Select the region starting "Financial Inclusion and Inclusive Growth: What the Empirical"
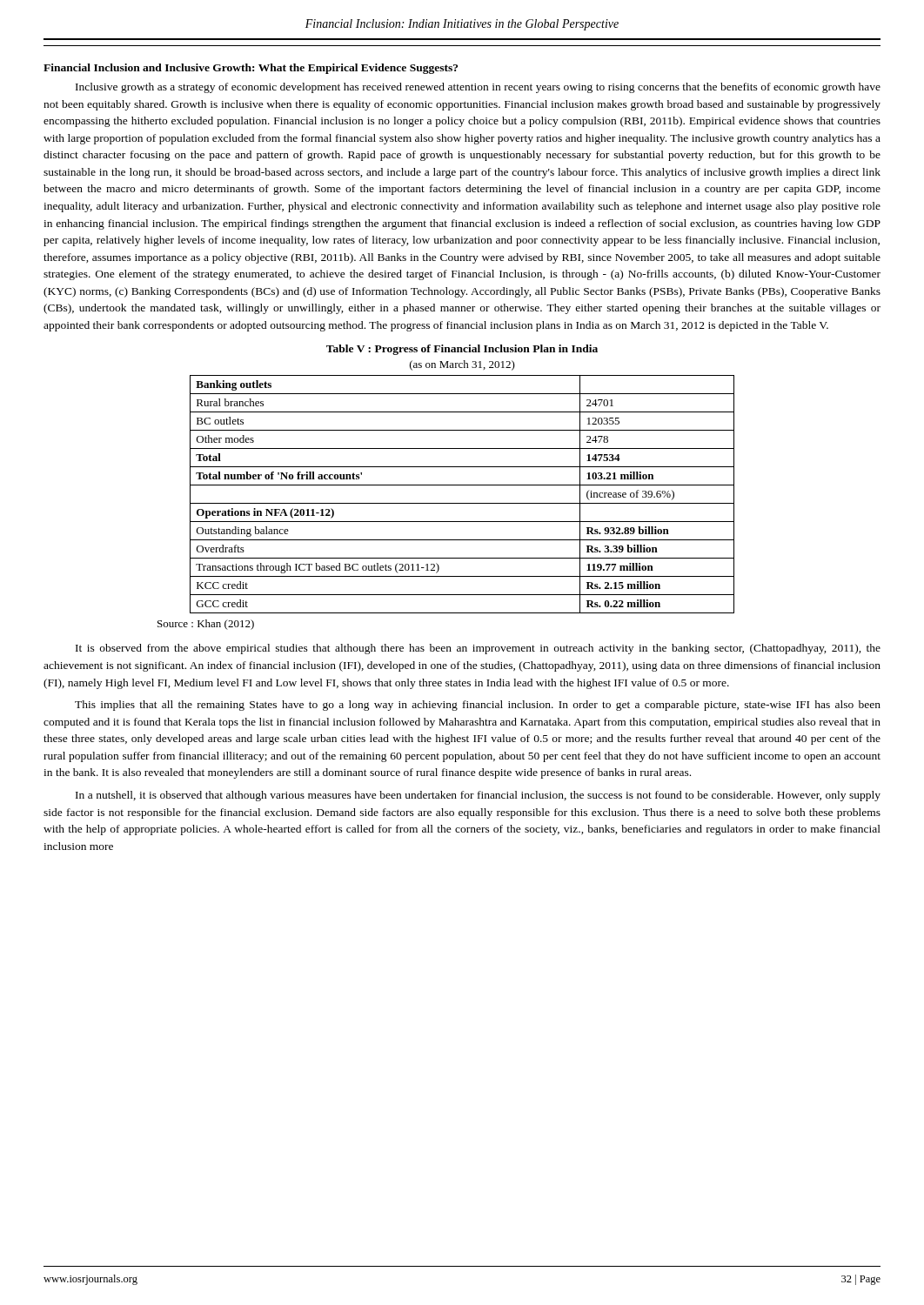 tap(251, 67)
